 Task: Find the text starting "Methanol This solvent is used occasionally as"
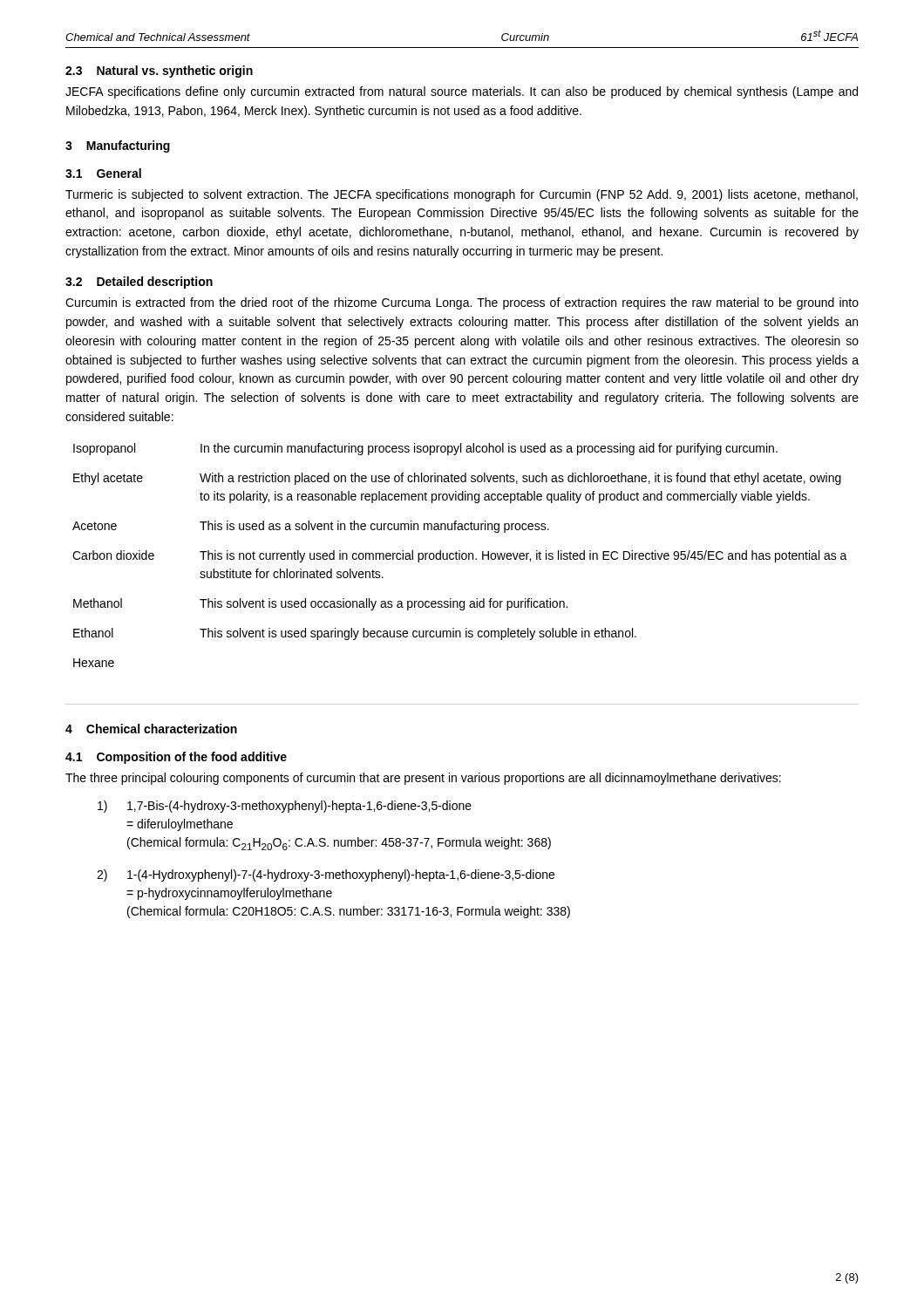(462, 605)
